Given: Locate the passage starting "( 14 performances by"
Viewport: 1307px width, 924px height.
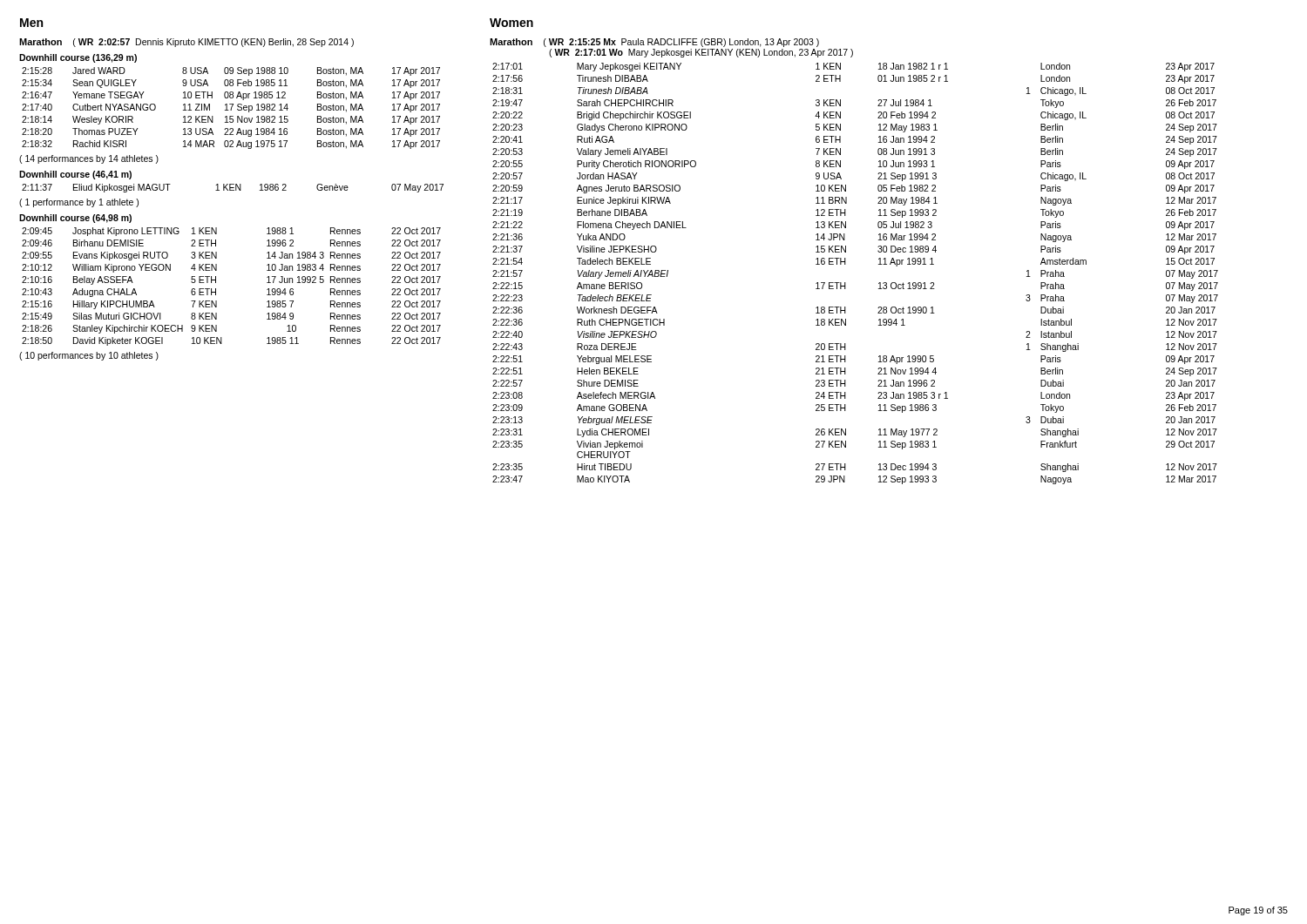Looking at the screenshot, I should click(x=89, y=159).
